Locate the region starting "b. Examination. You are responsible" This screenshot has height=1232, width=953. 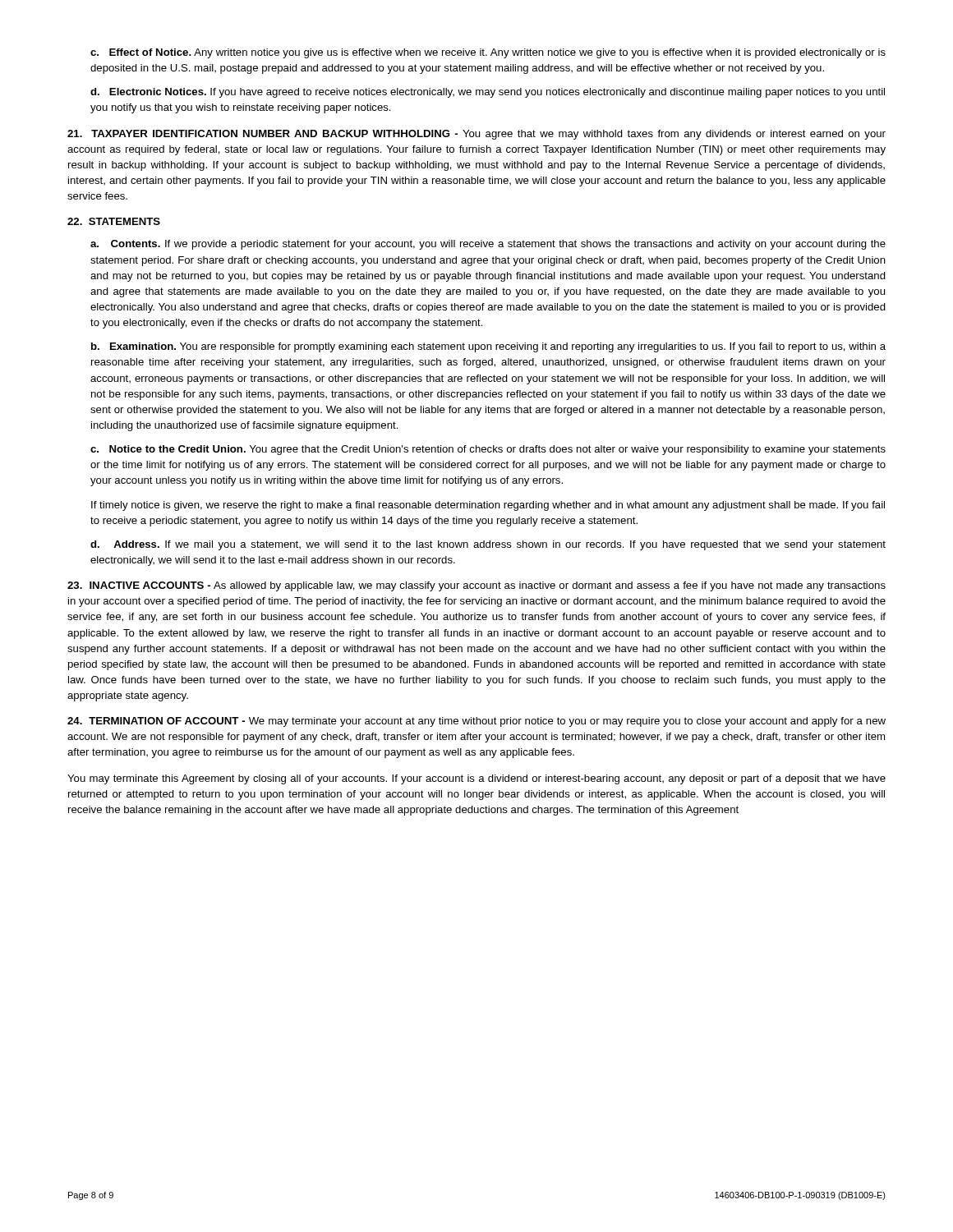point(488,386)
